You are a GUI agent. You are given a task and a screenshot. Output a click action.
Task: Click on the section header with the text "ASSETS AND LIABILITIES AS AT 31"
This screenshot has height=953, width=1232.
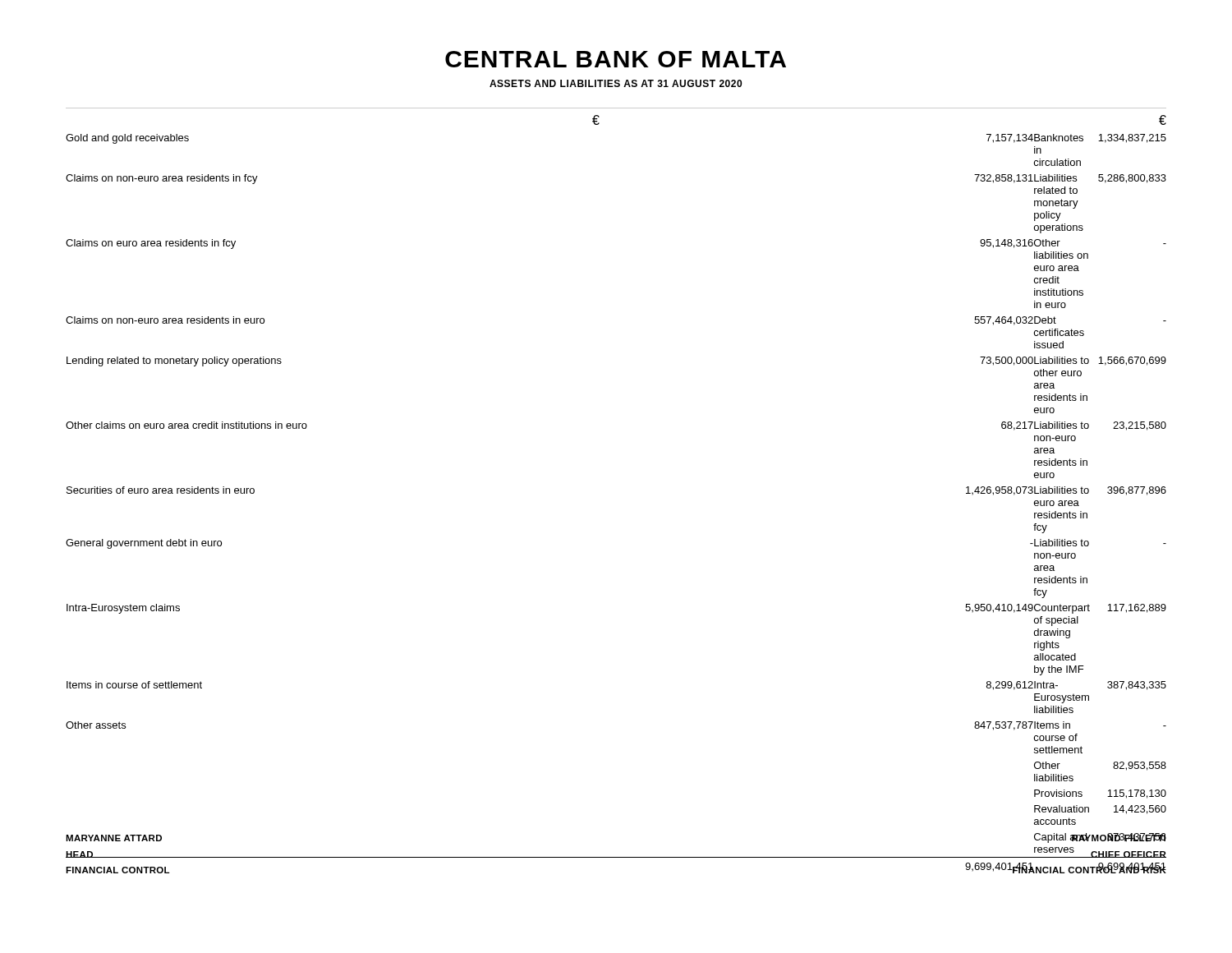point(616,84)
